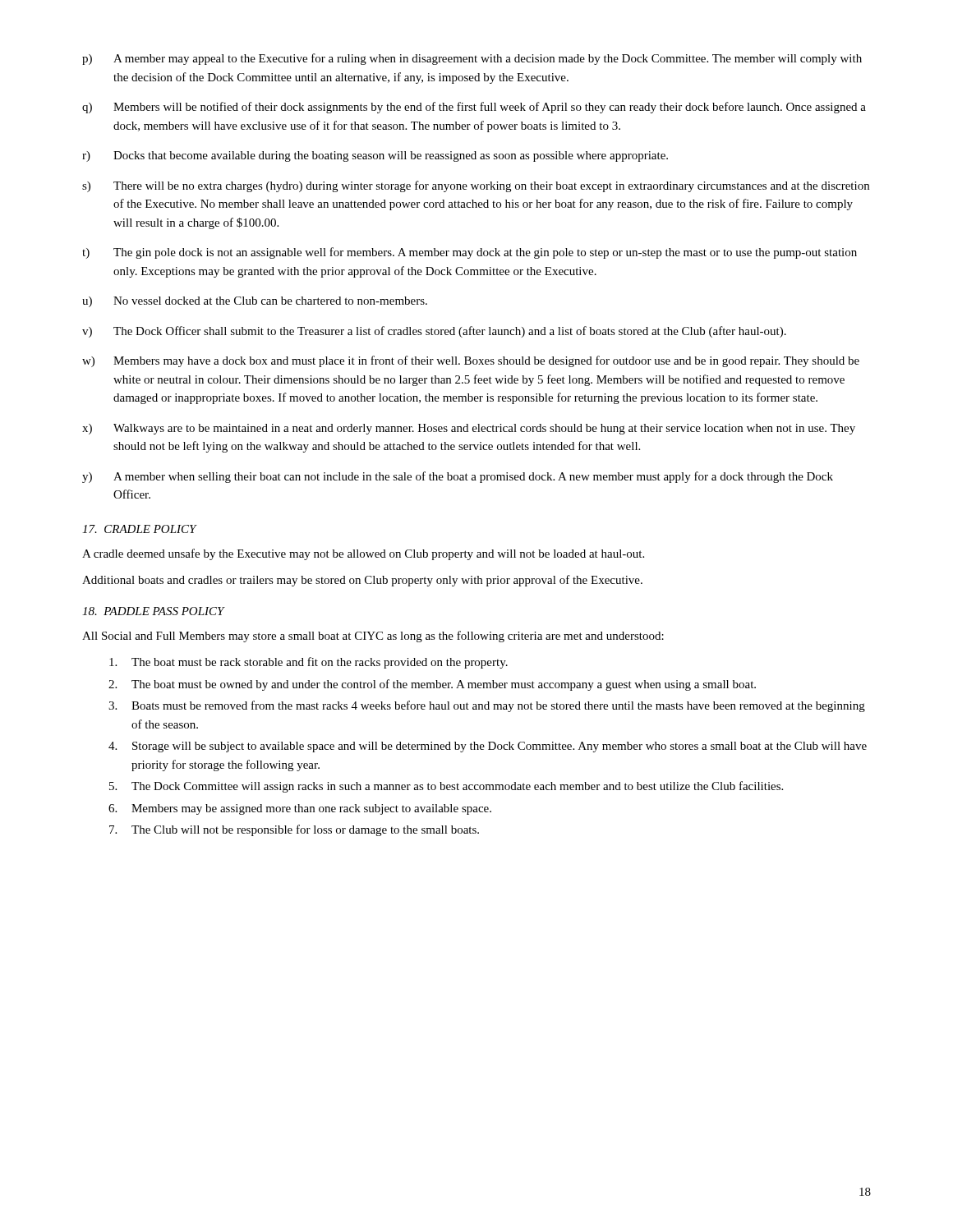The image size is (953, 1232).
Task: Point to the block starting "Additional boats and cradles or trailers may be"
Action: [x=363, y=580]
